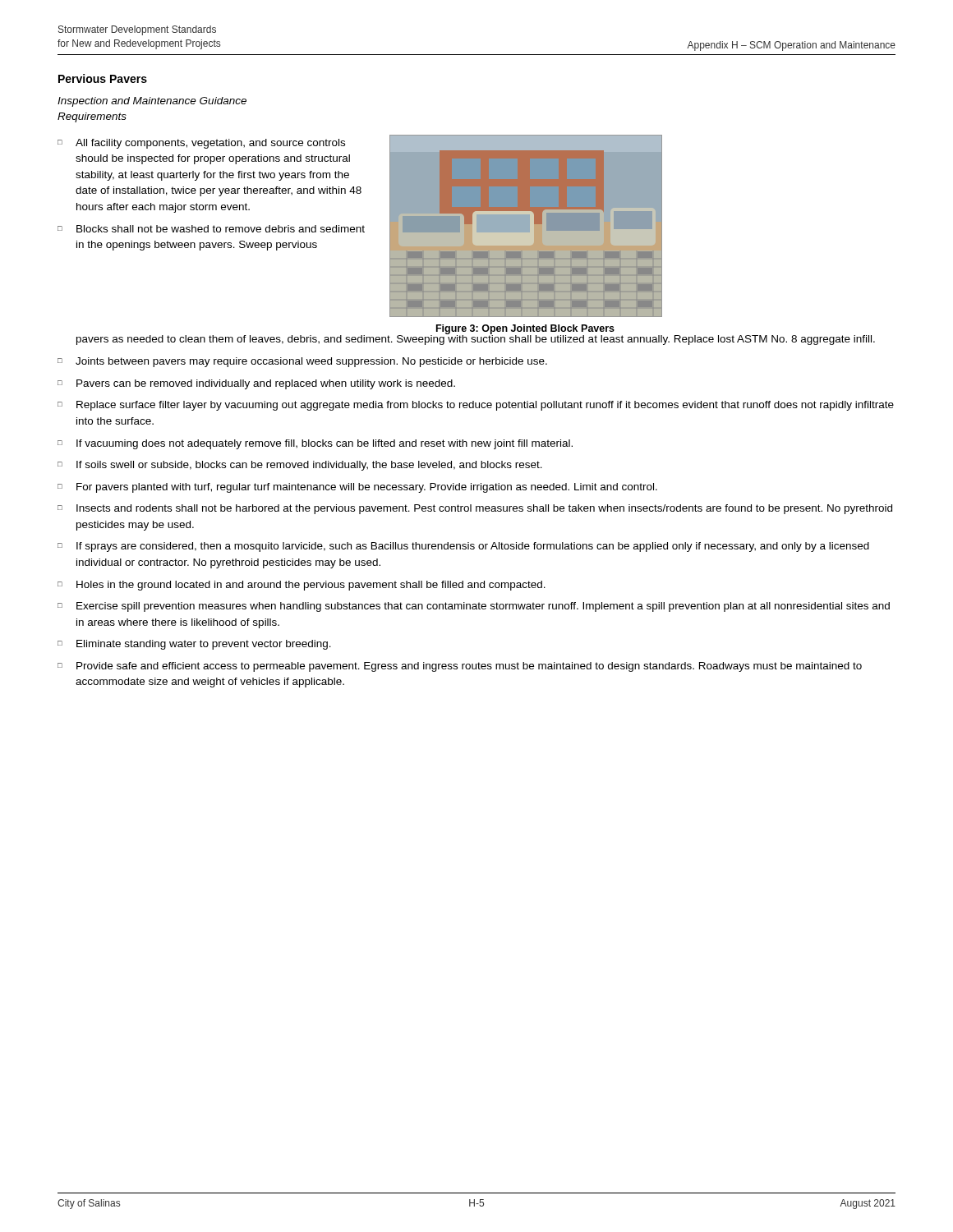Locate the block of text that opens with "□ Provide safe and"
This screenshot has width=953, height=1232.
tap(476, 674)
